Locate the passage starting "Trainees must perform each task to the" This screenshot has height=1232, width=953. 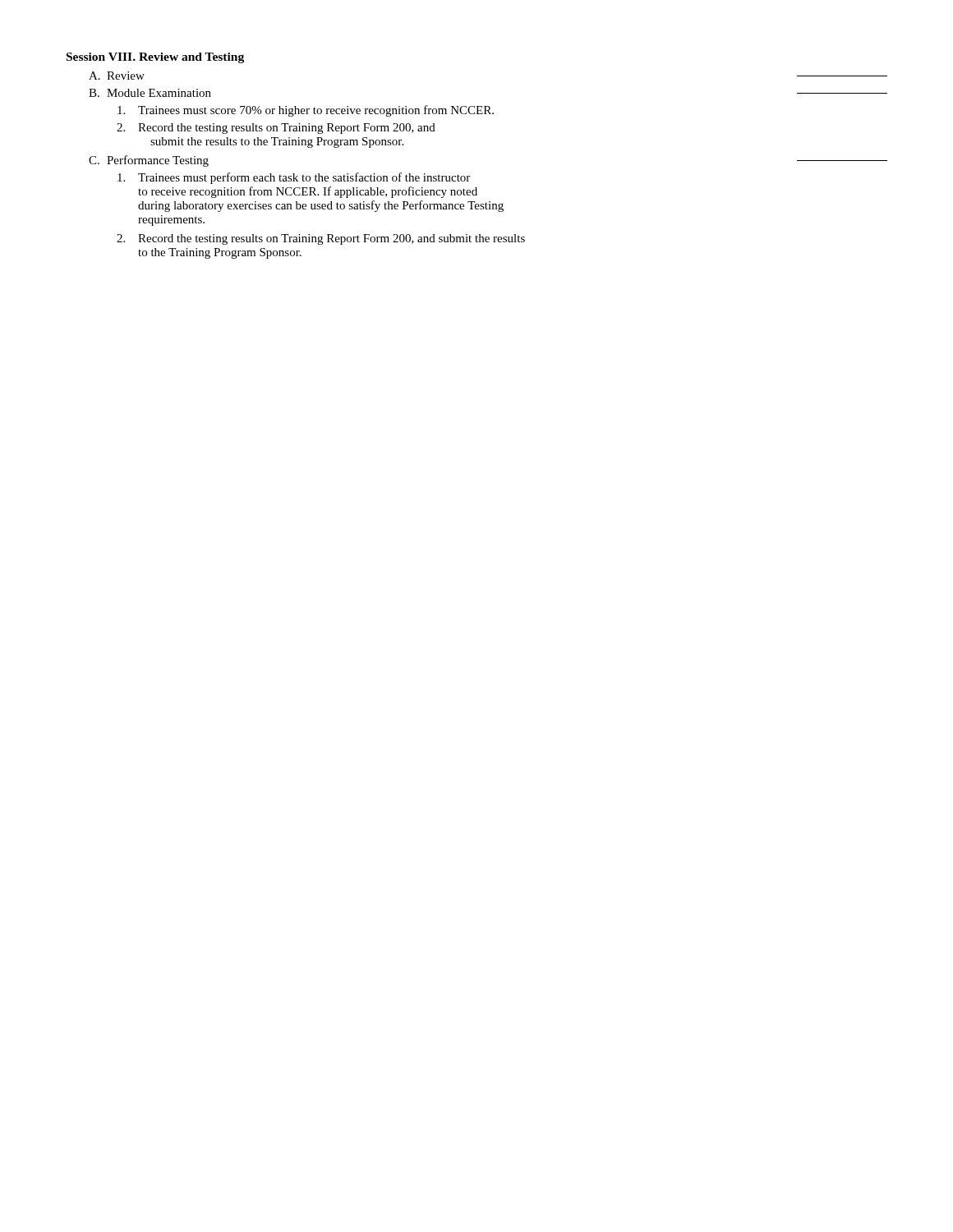click(310, 199)
